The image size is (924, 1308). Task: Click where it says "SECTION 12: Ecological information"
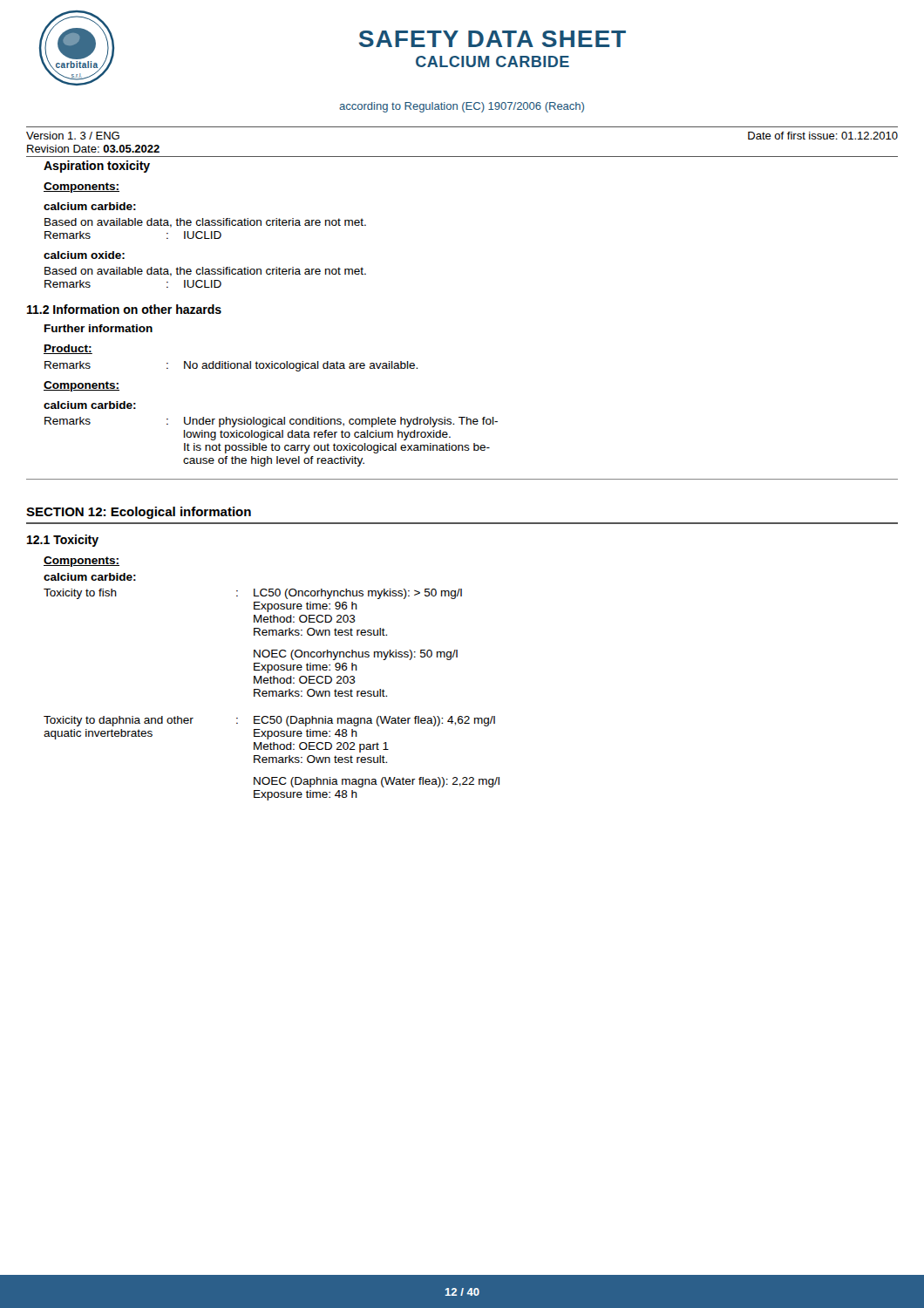(462, 514)
